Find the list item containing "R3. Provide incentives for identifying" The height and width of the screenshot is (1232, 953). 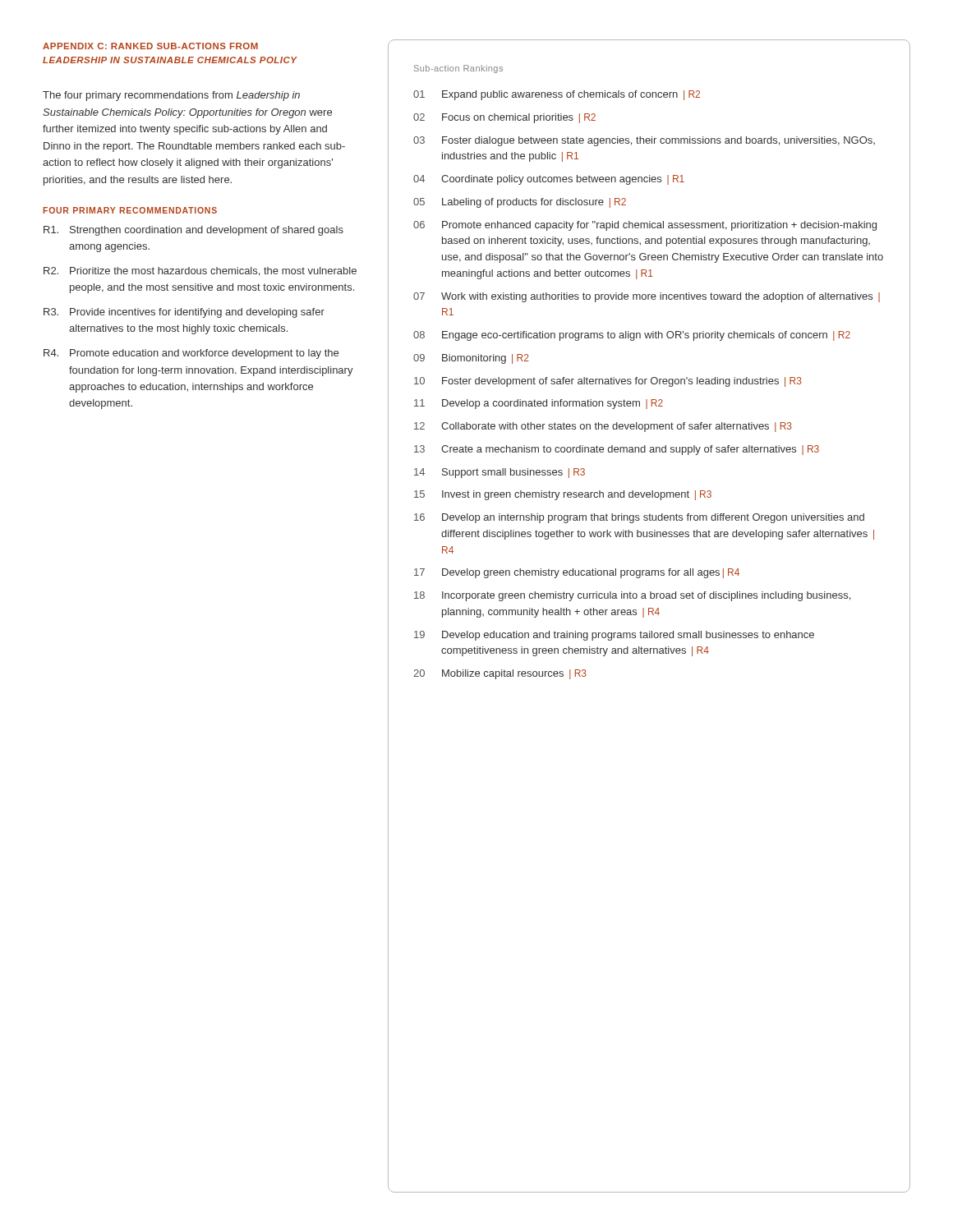tap(200, 321)
